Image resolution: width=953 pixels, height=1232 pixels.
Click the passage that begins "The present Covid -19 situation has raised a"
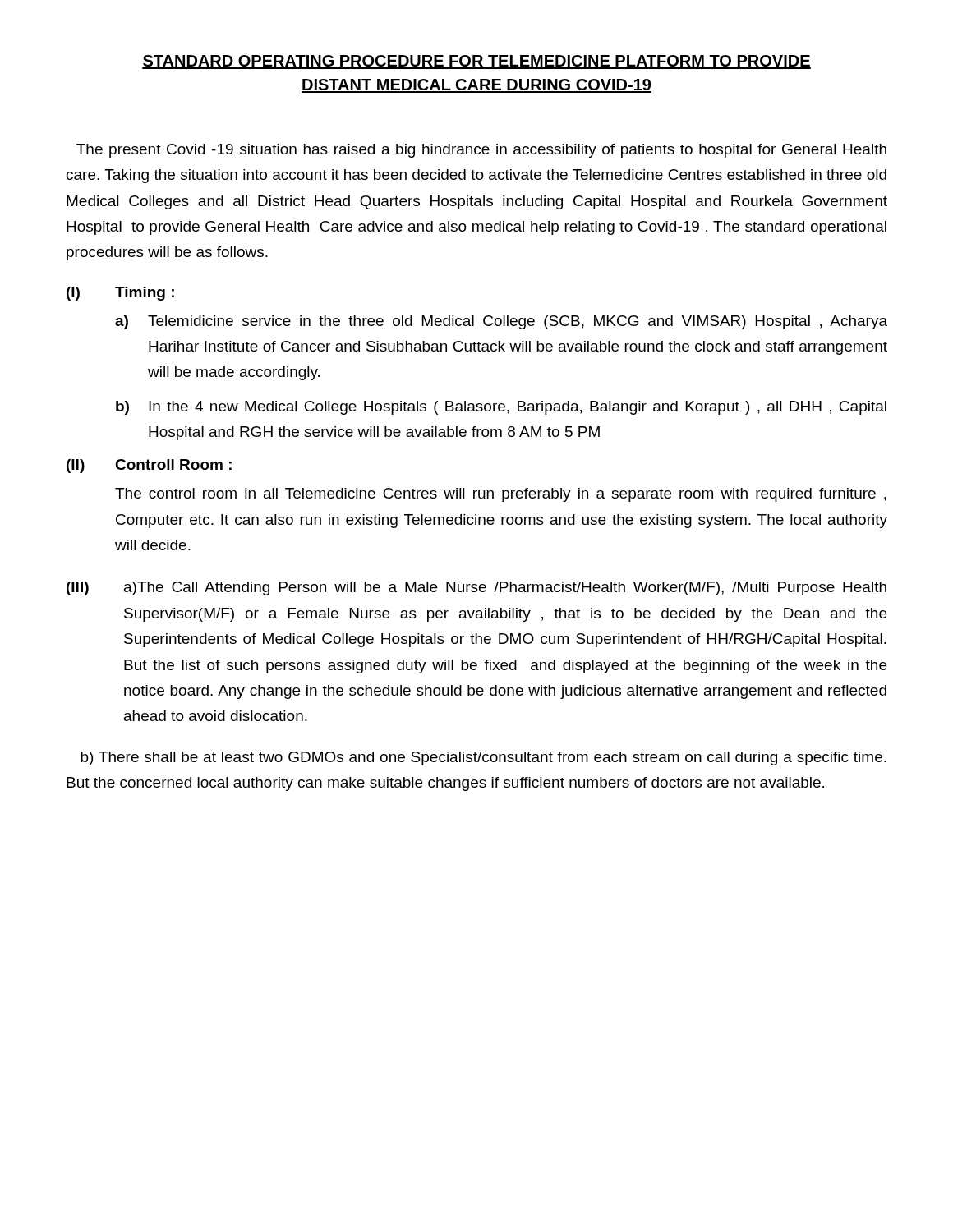[476, 201]
